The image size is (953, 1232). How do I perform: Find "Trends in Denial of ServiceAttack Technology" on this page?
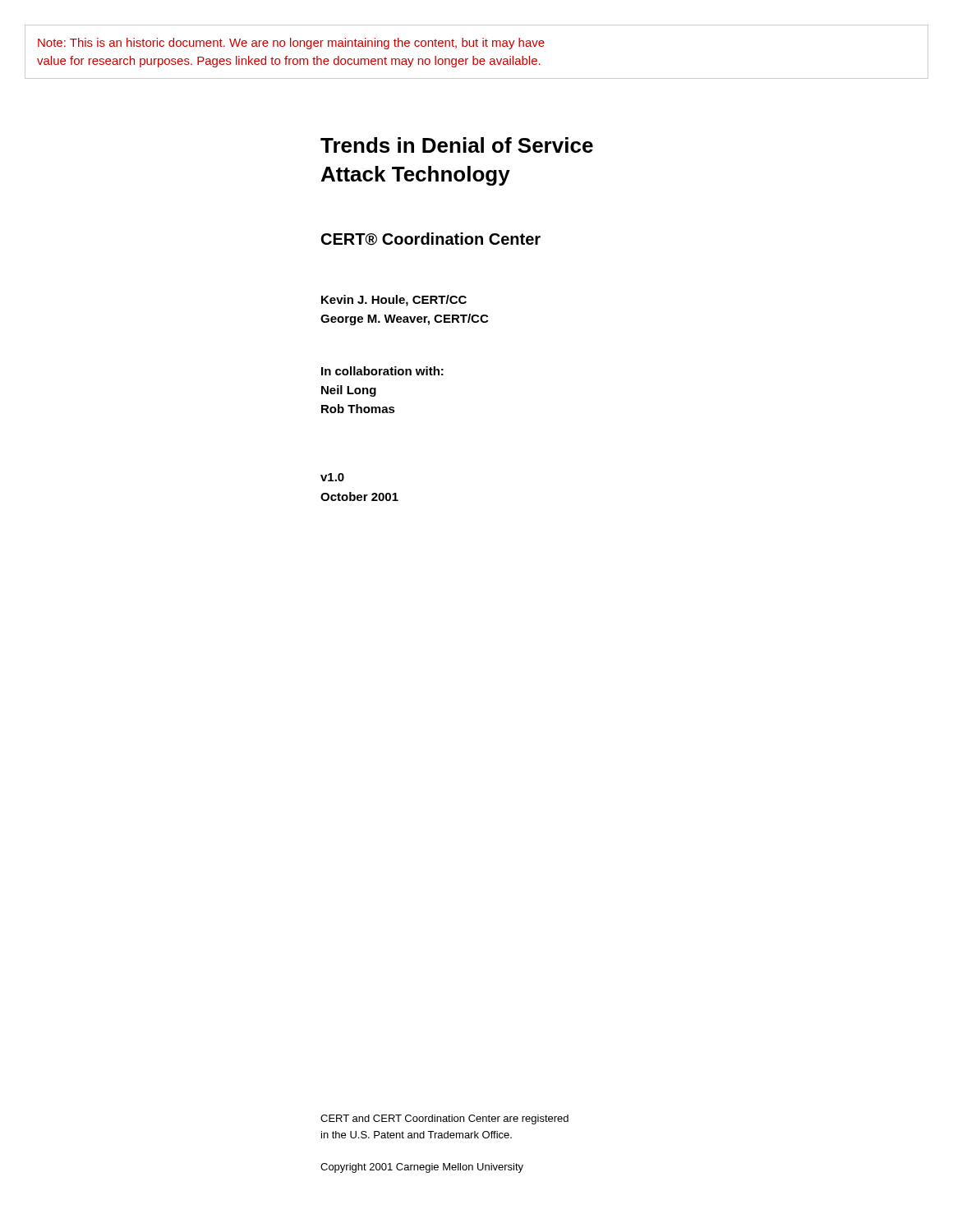[583, 160]
